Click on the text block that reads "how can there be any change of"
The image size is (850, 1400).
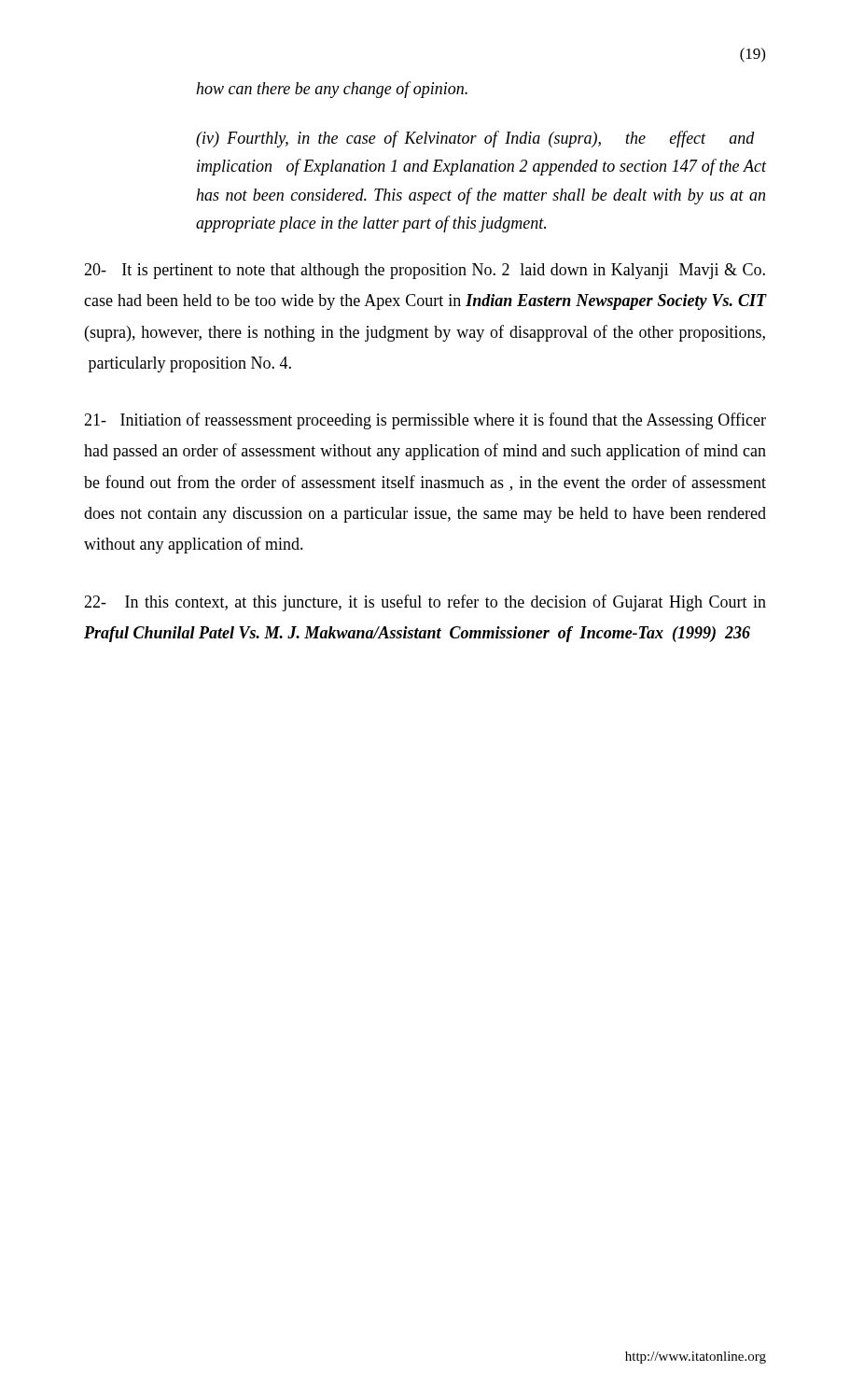(x=332, y=89)
